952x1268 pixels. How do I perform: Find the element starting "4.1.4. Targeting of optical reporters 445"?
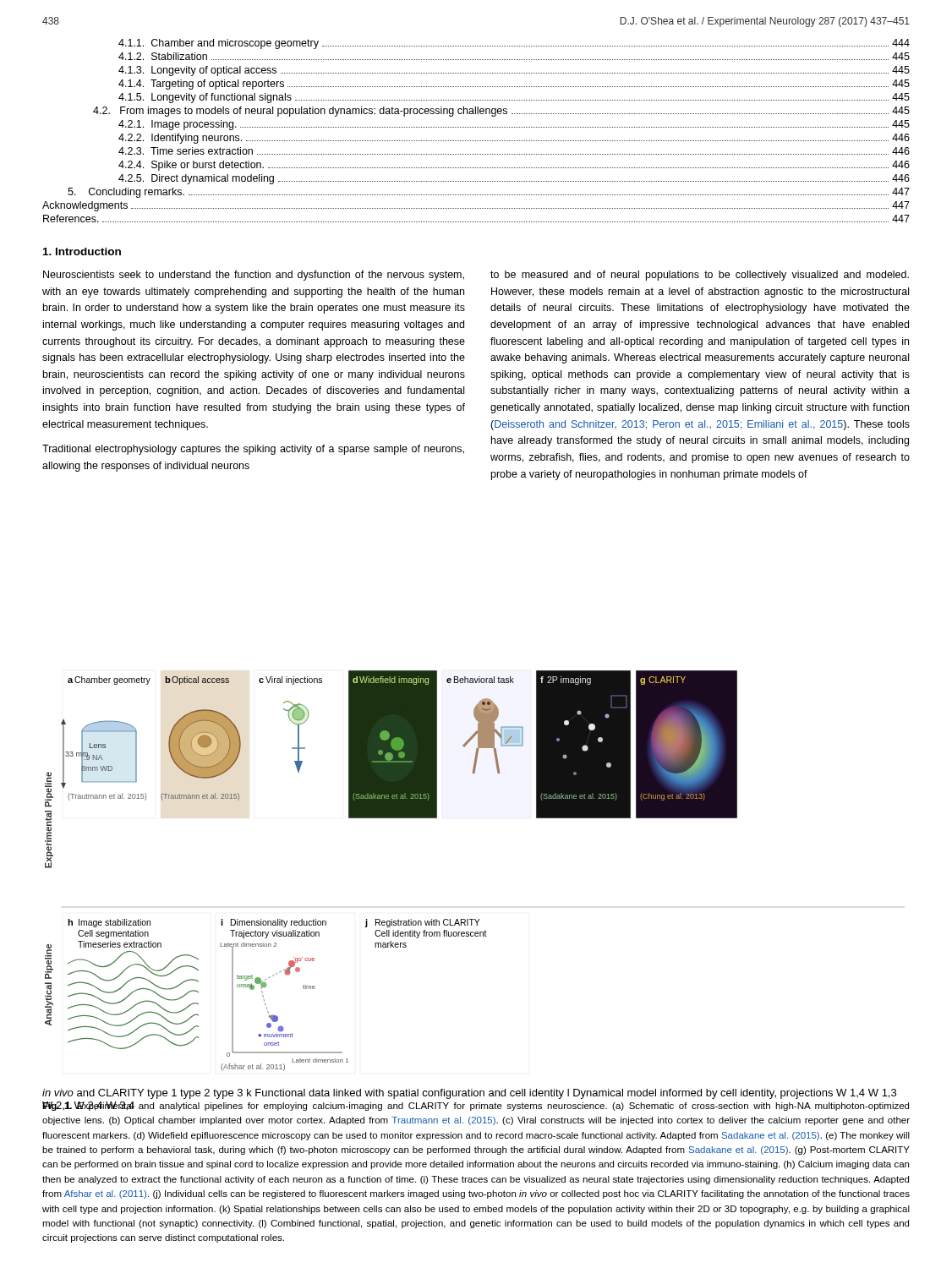pos(514,84)
